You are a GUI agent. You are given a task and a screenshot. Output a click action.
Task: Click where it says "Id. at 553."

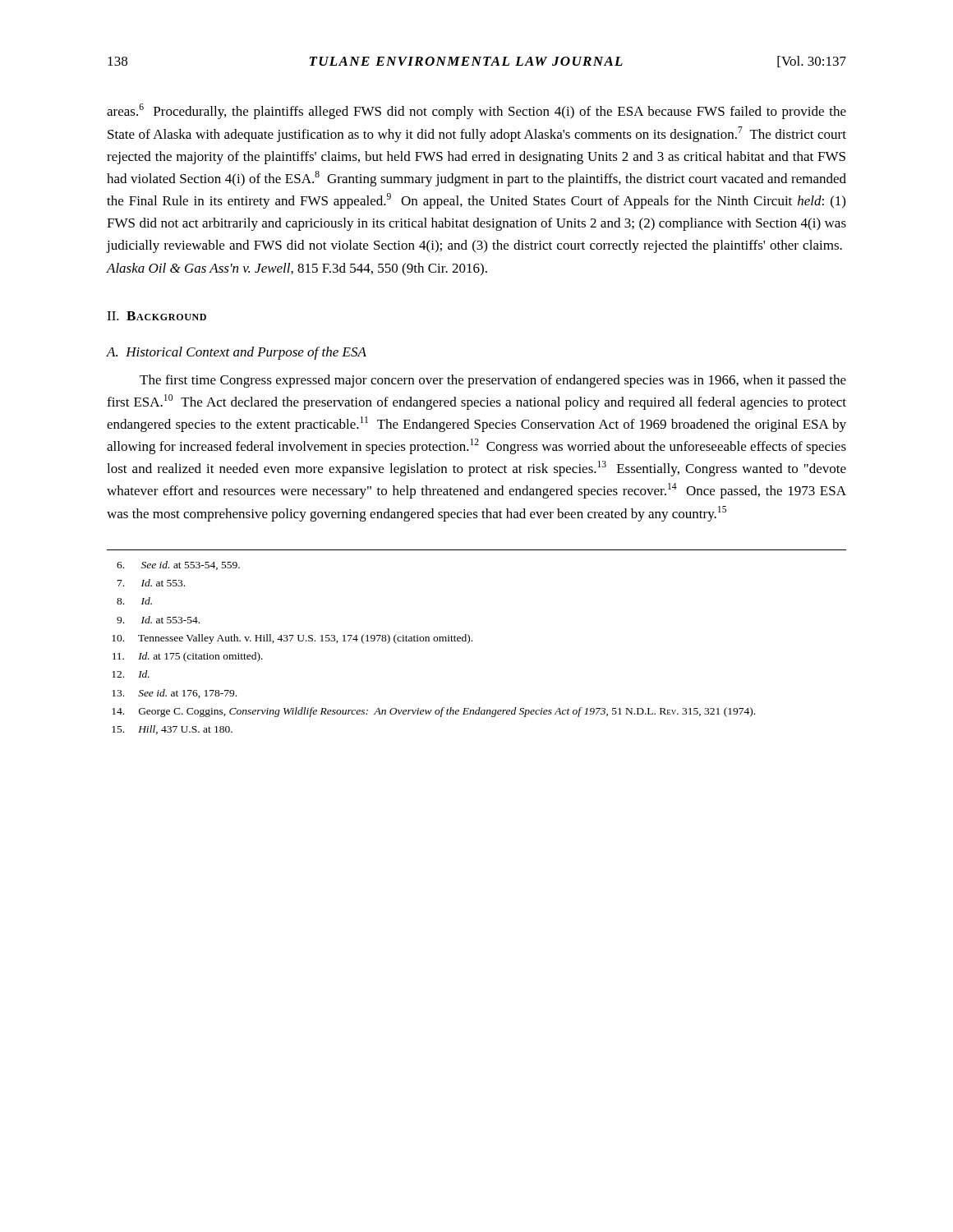pos(146,583)
